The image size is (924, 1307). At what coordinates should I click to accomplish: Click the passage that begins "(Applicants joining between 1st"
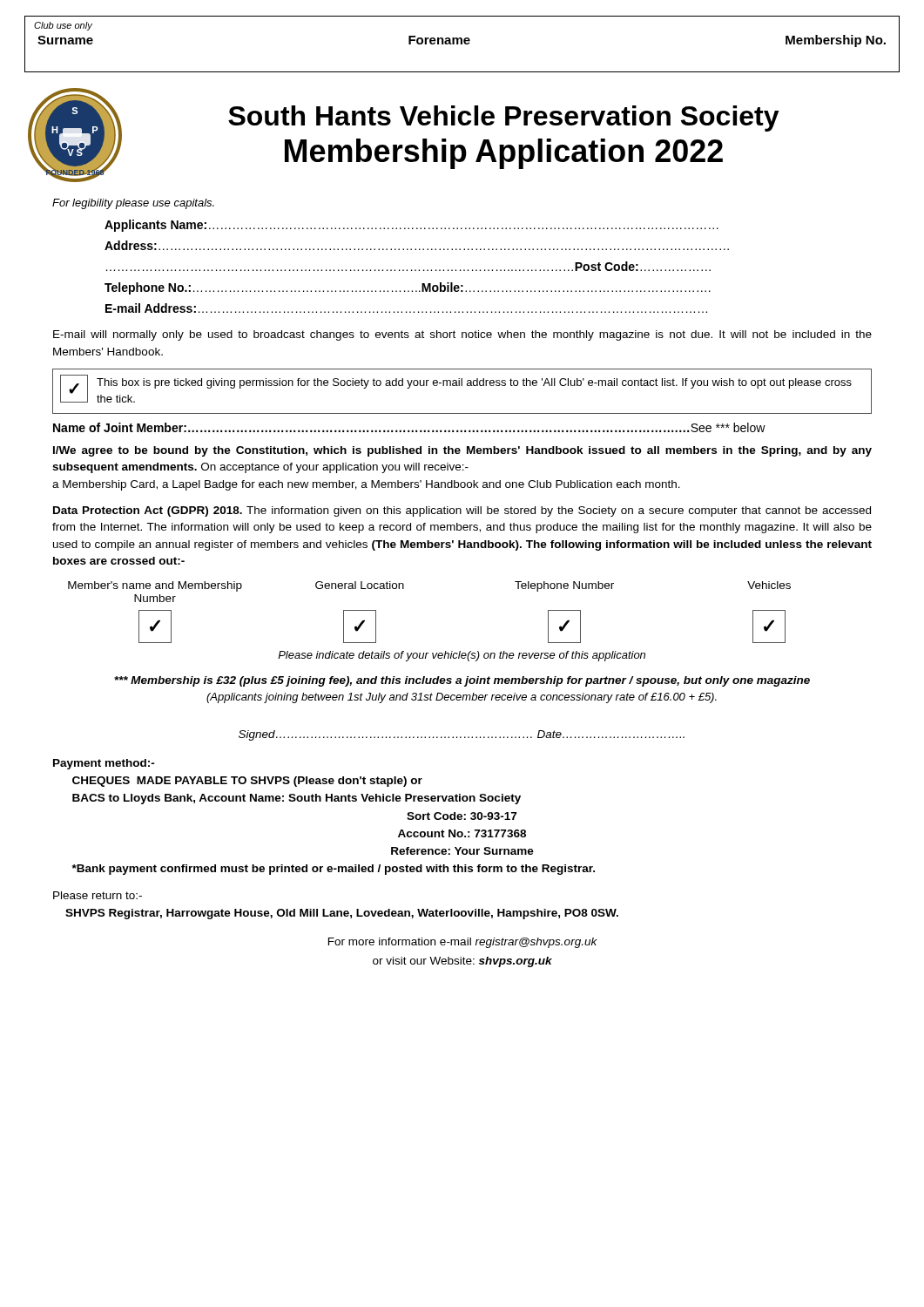click(462, 696)
